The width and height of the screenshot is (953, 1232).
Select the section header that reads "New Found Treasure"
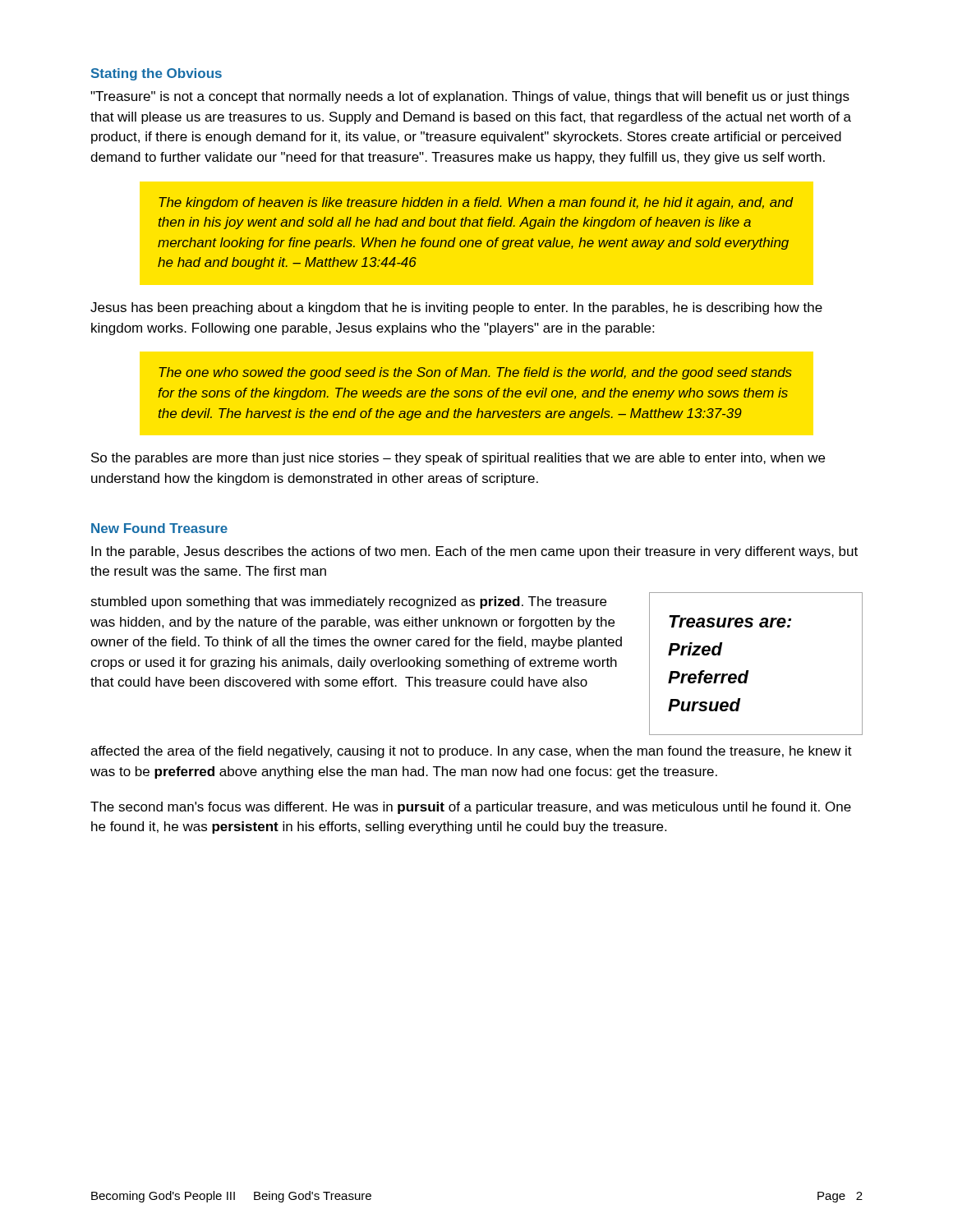pos(159,528)
